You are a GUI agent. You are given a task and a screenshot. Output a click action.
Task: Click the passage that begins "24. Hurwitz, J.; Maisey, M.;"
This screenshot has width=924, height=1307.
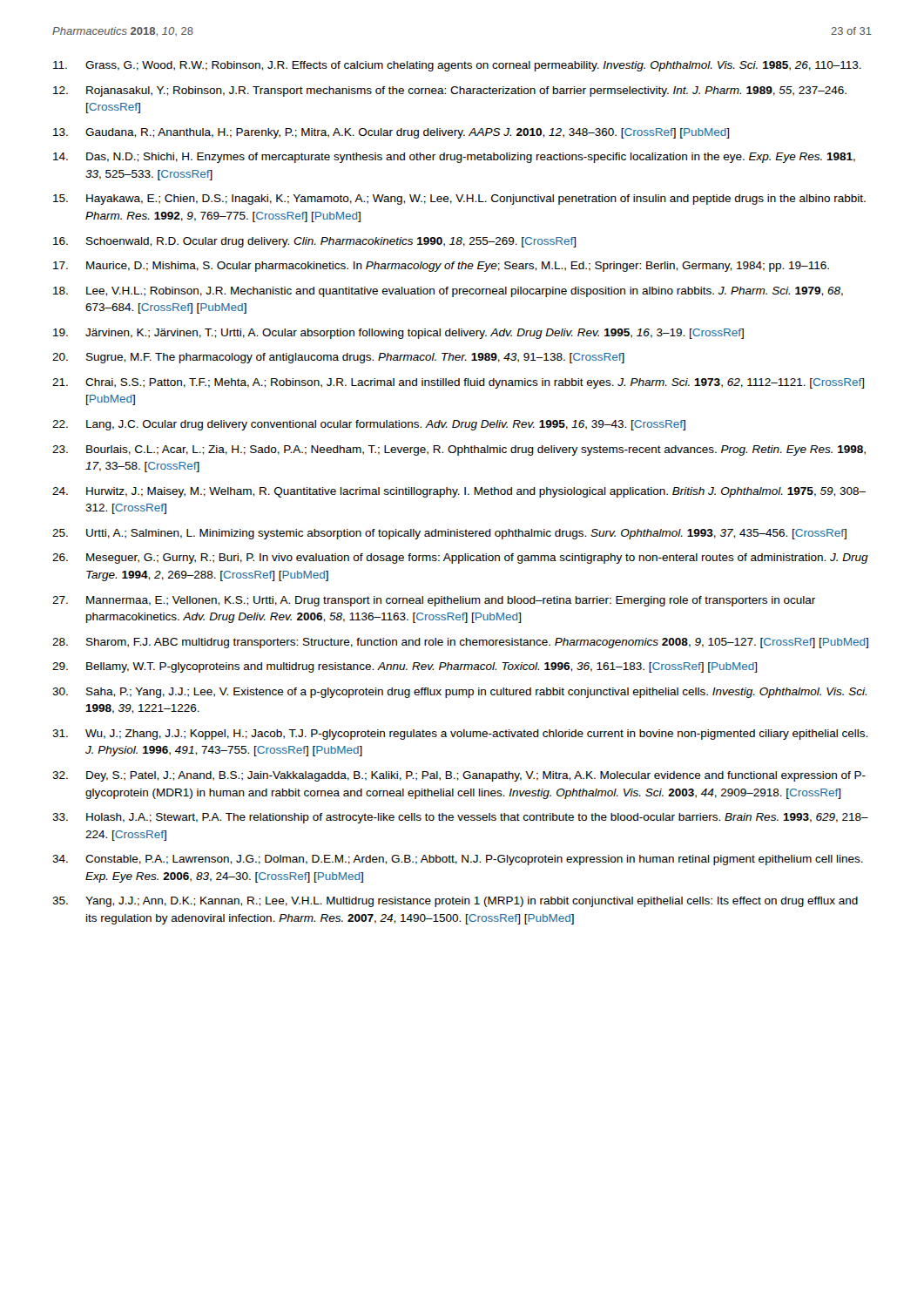click(x=462, y=499)
